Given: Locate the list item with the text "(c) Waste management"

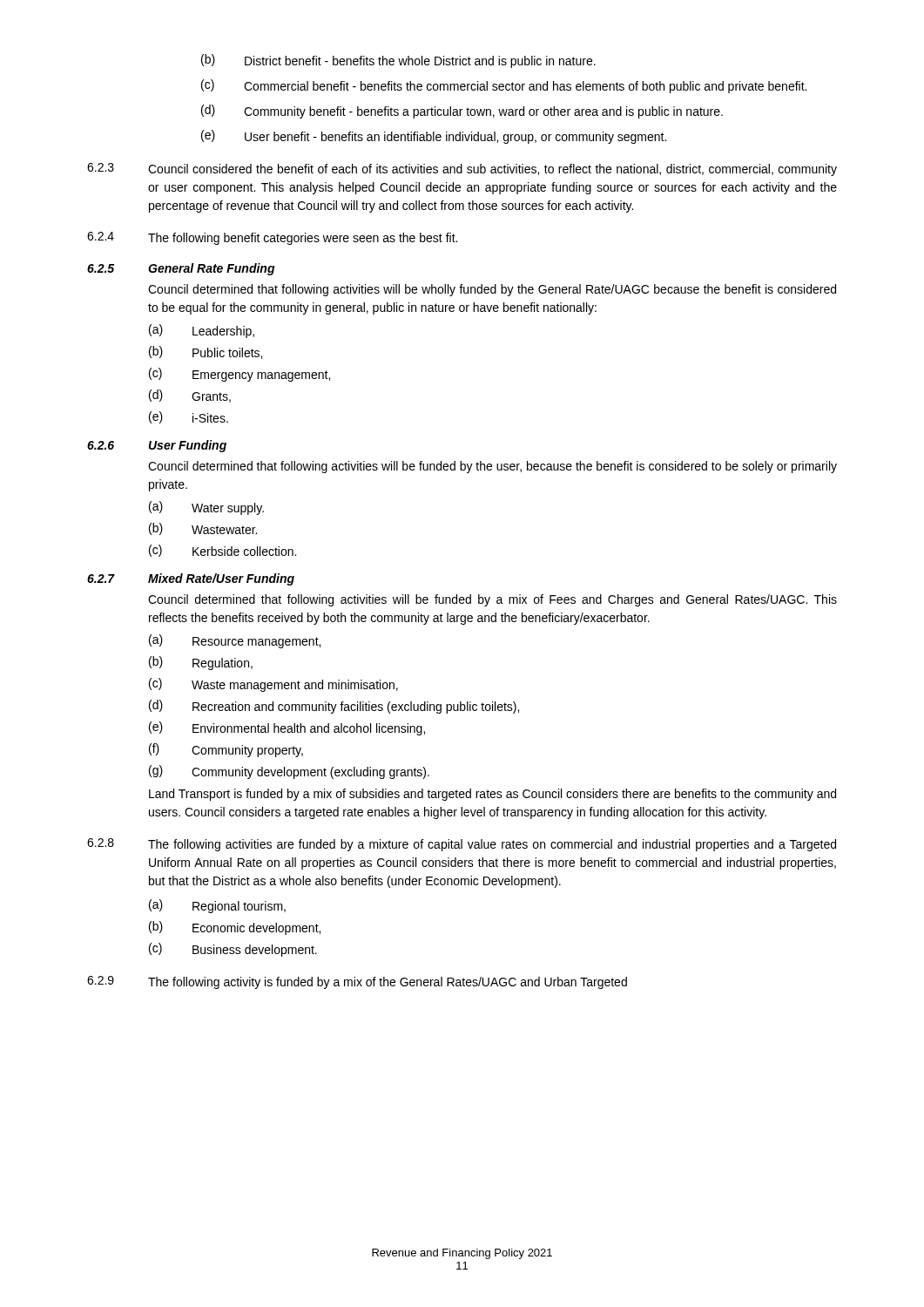Looking at the screenshot, I should [x=273, y=685].
